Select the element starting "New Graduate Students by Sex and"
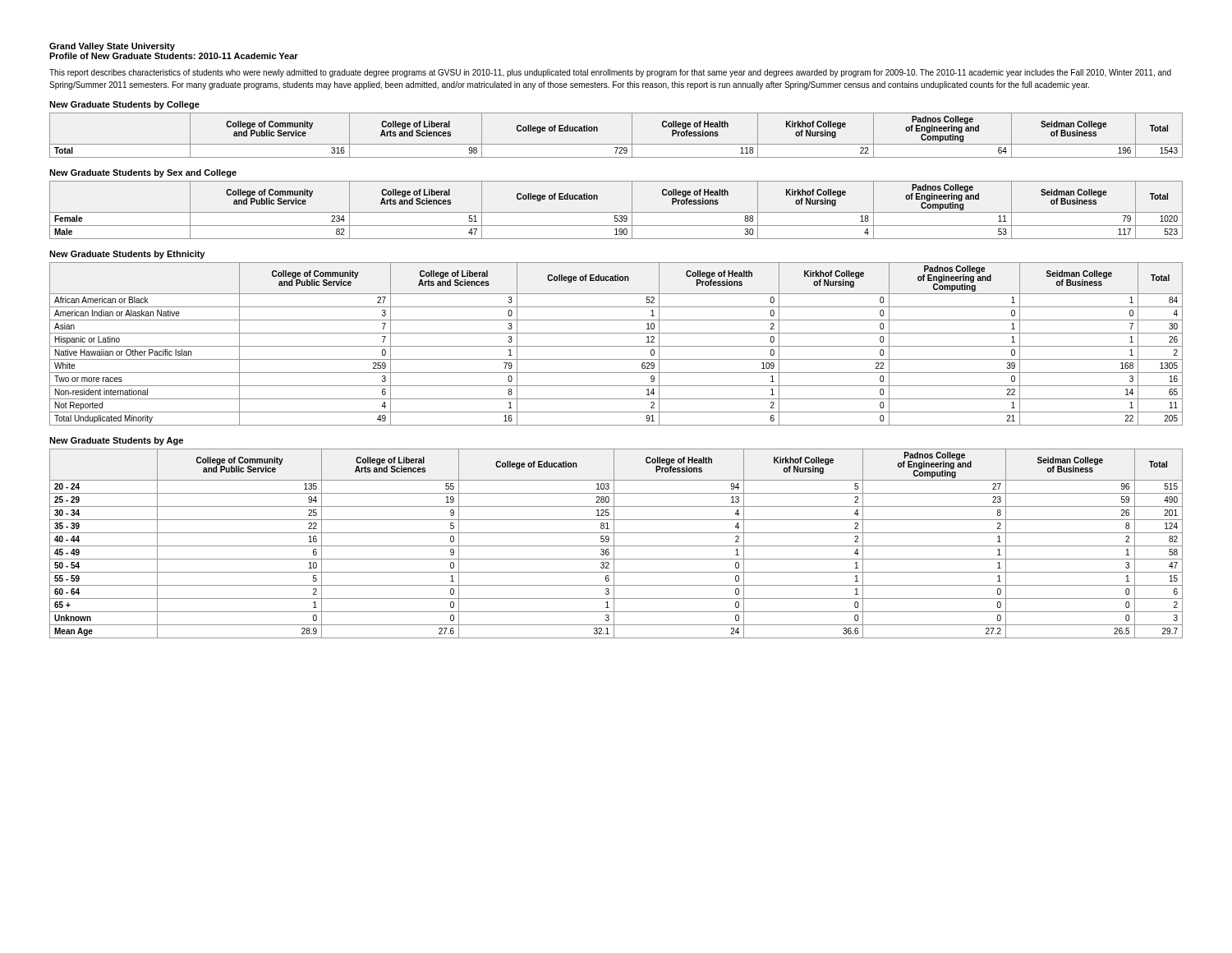 click(x=143, y=173)
